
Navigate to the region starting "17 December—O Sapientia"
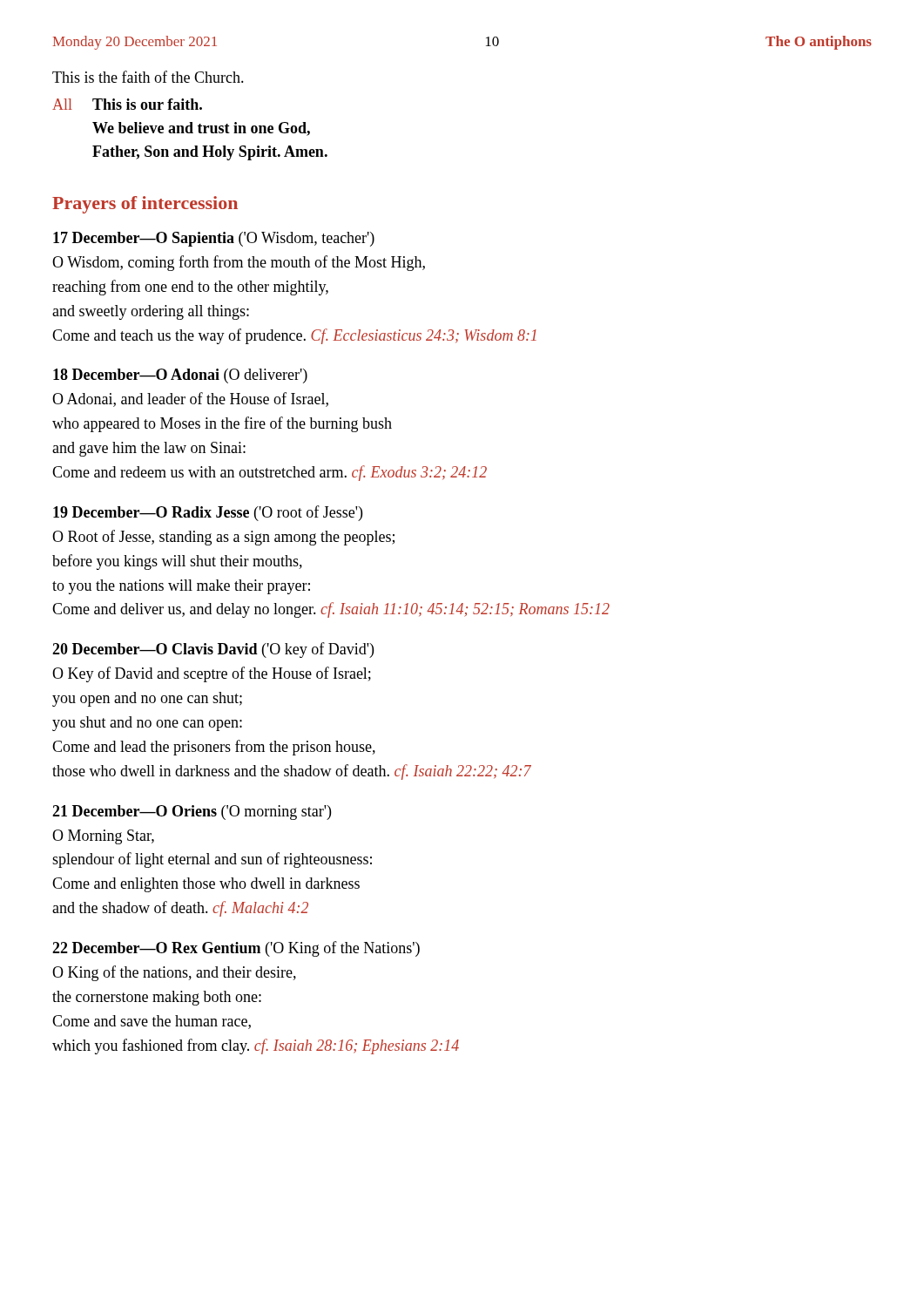pos(295,286)
